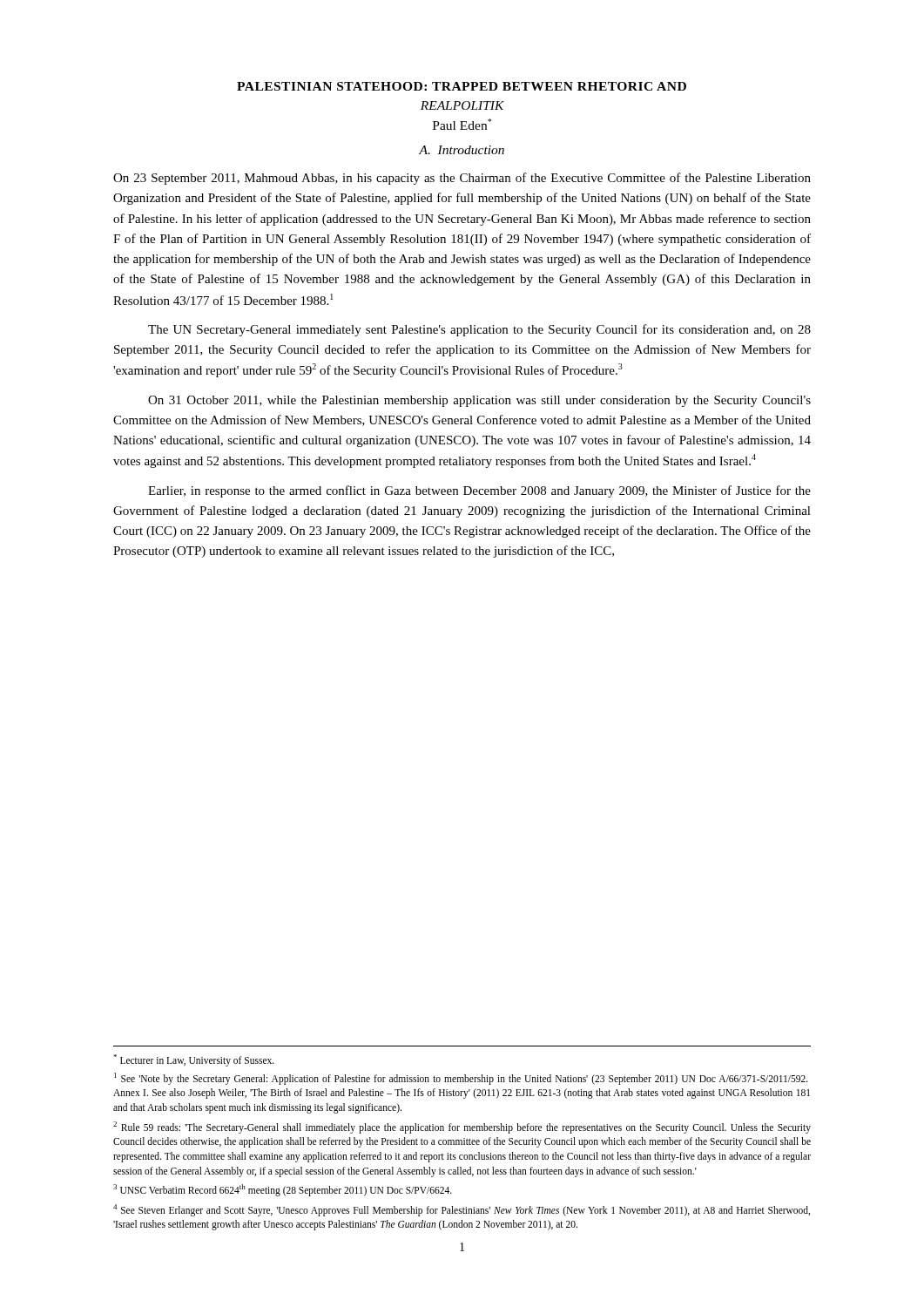Screen dimensions: 1307x924
Task: Locate the text starting "Earlier, in response to the armed conflict"
Action: tap(462, 521)
